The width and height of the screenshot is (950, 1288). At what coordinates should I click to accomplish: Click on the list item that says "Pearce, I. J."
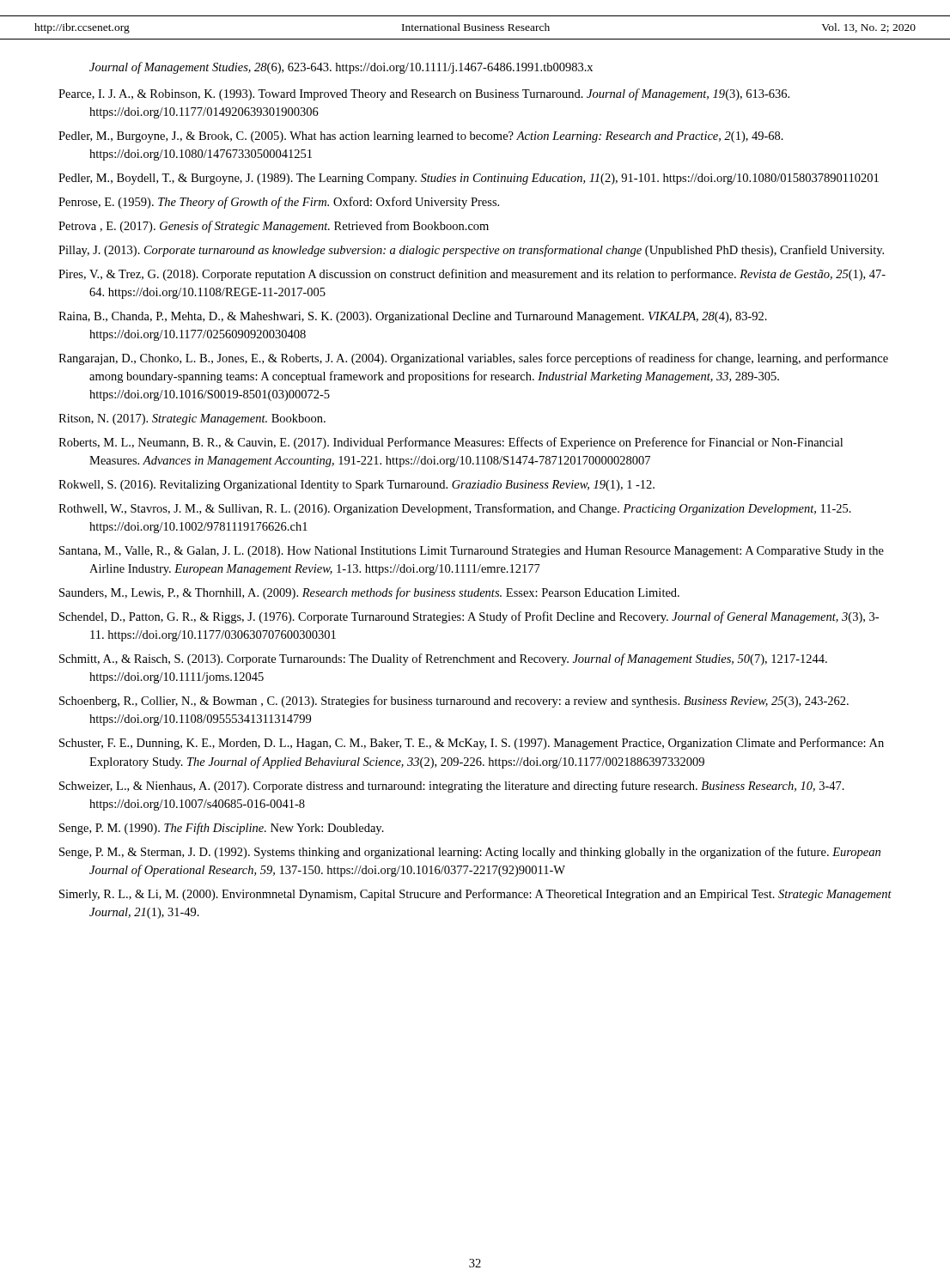click(424, 103)
